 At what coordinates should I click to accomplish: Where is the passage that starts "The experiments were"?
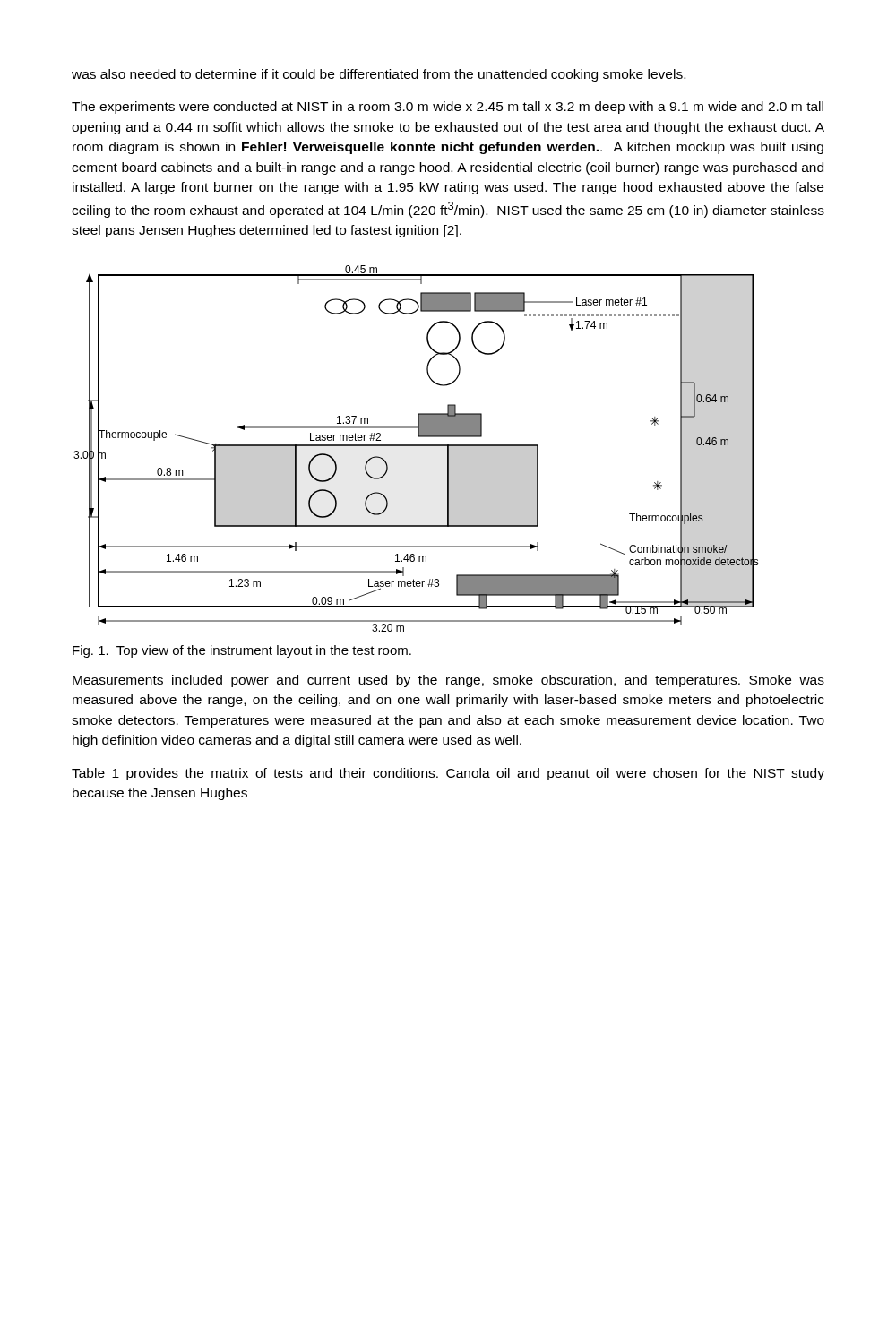[448, 168]
